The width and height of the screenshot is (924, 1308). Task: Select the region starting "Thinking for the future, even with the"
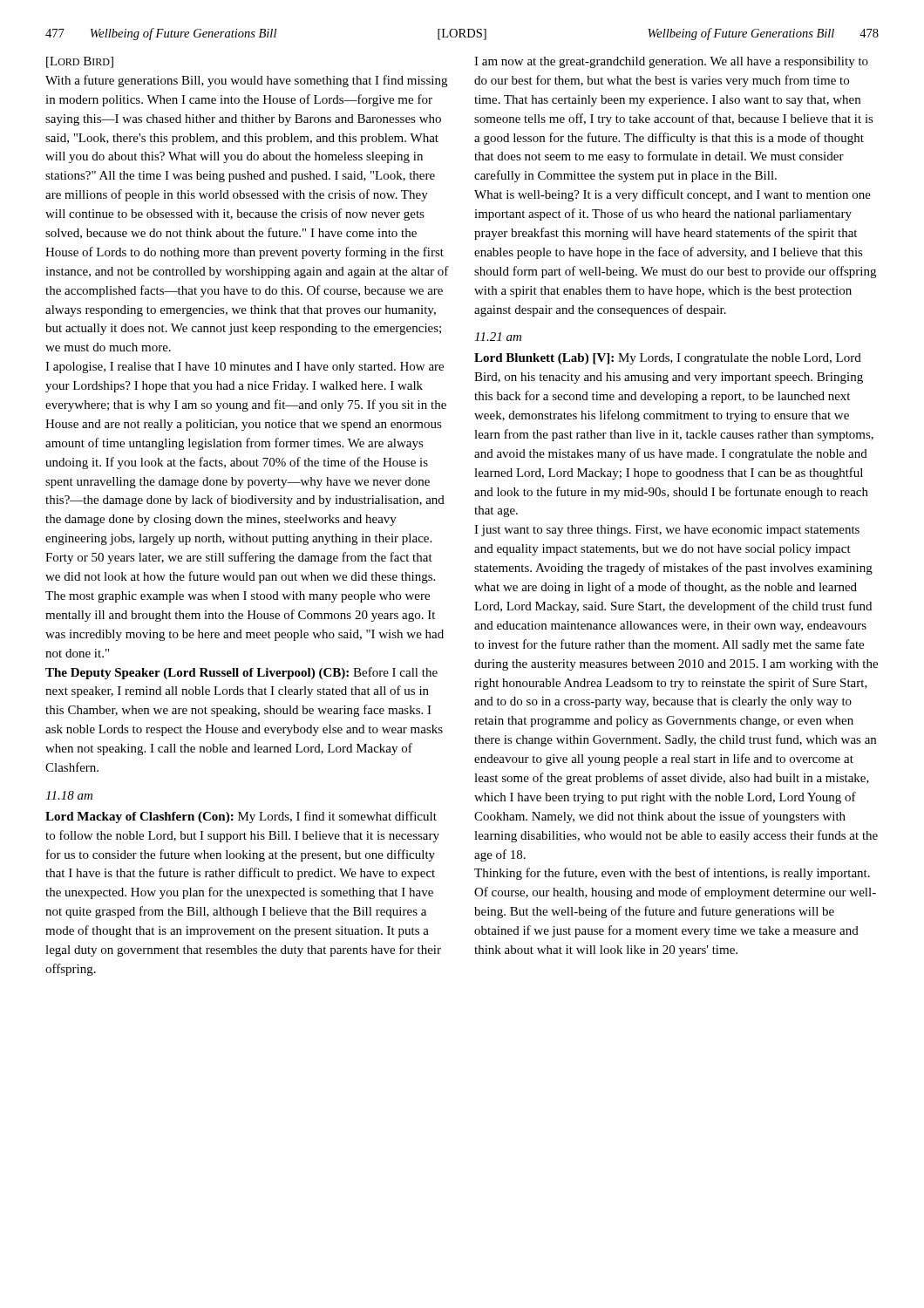point(676,912)
